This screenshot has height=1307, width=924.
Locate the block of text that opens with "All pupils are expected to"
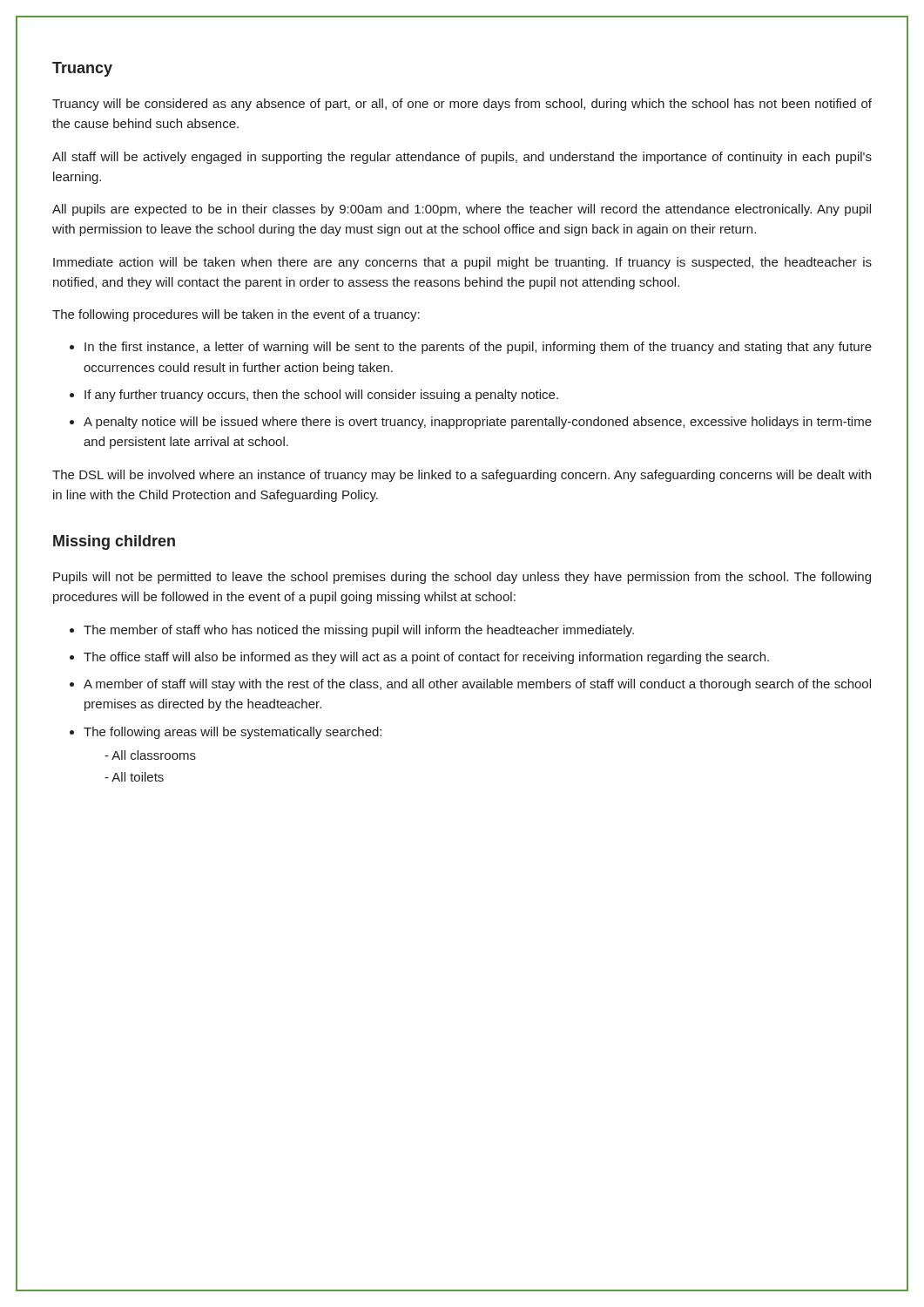(462, 219)
